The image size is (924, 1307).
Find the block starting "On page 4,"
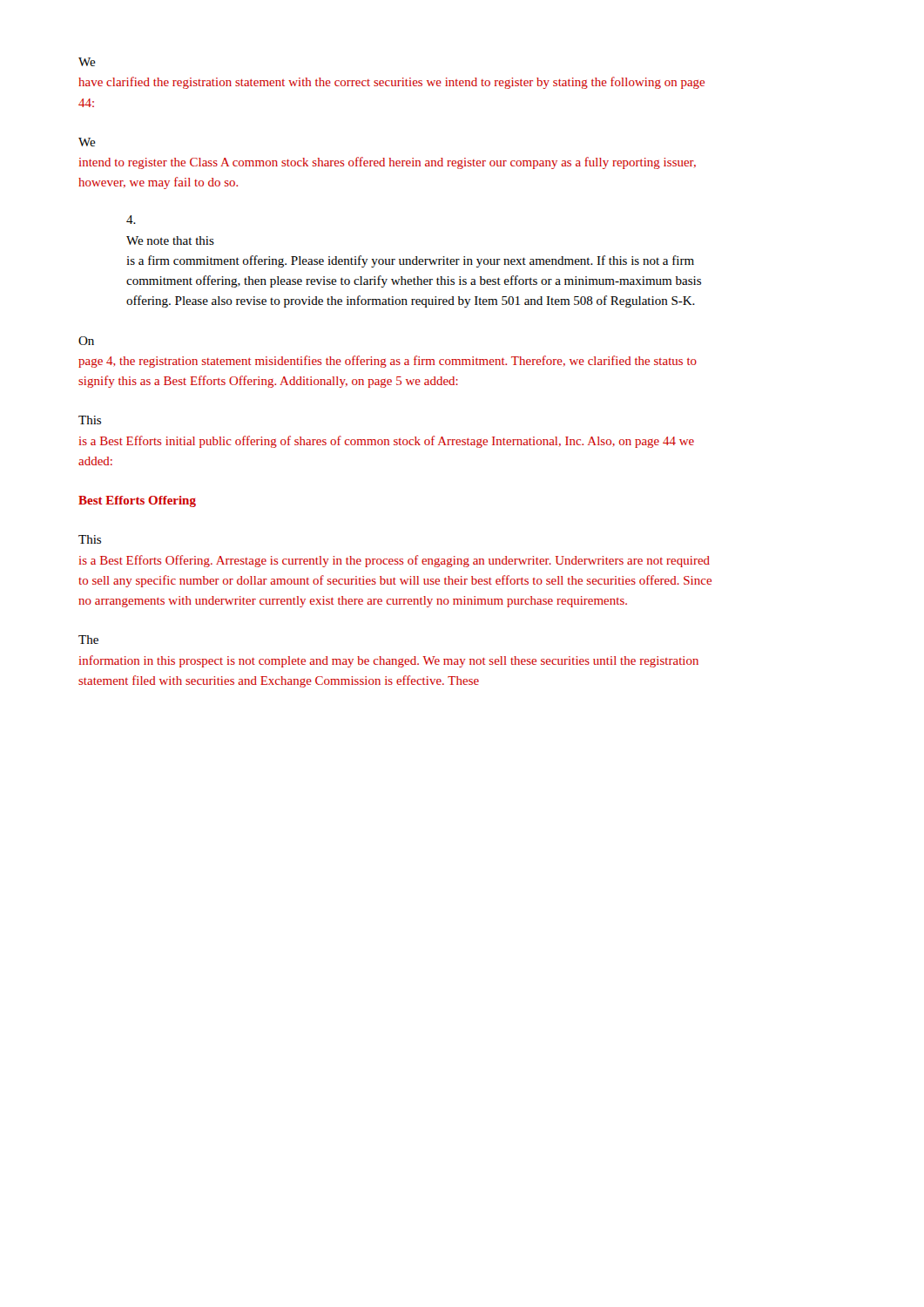388,361
